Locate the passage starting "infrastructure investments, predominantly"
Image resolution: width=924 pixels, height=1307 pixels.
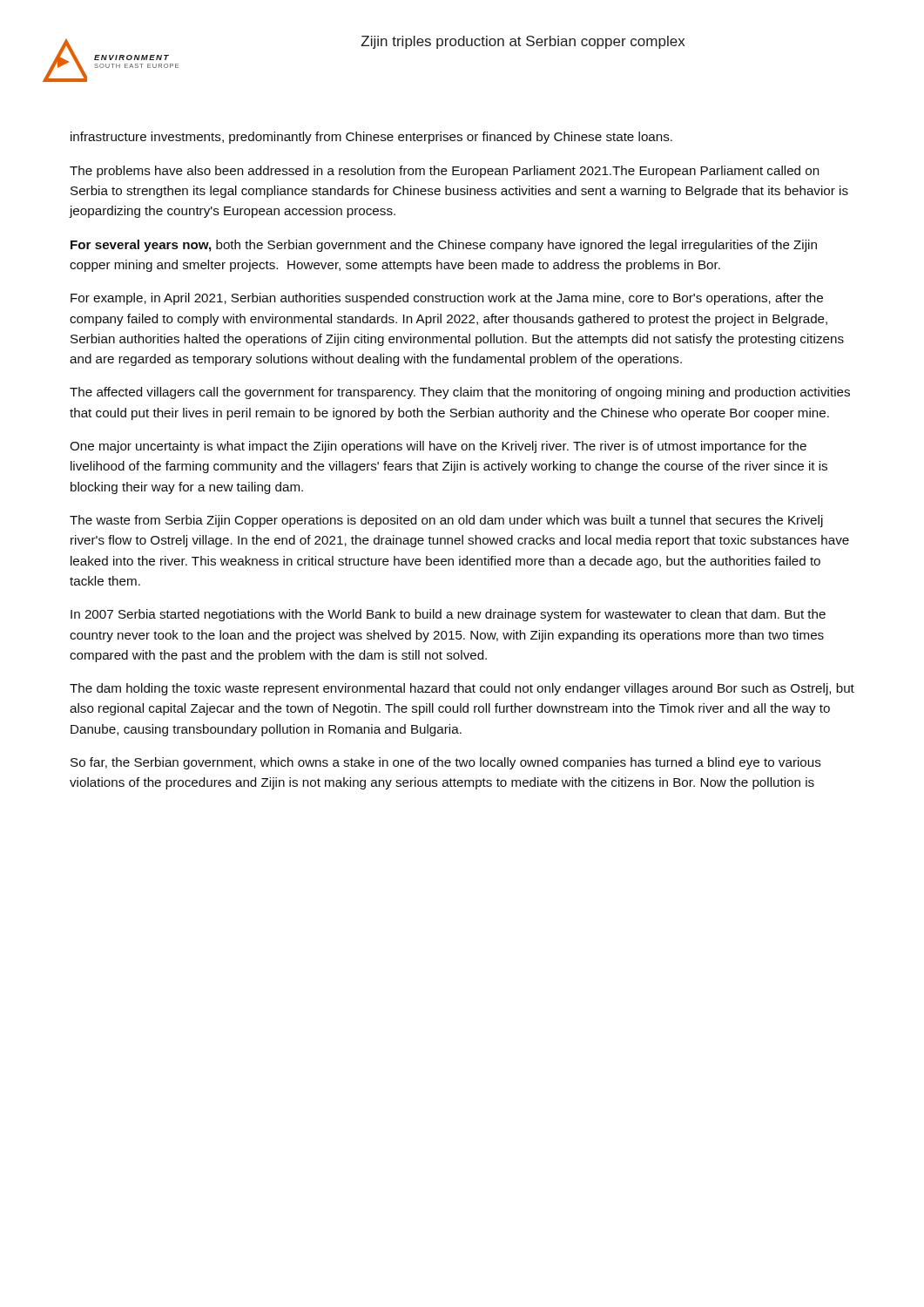[x=462, y=460]
